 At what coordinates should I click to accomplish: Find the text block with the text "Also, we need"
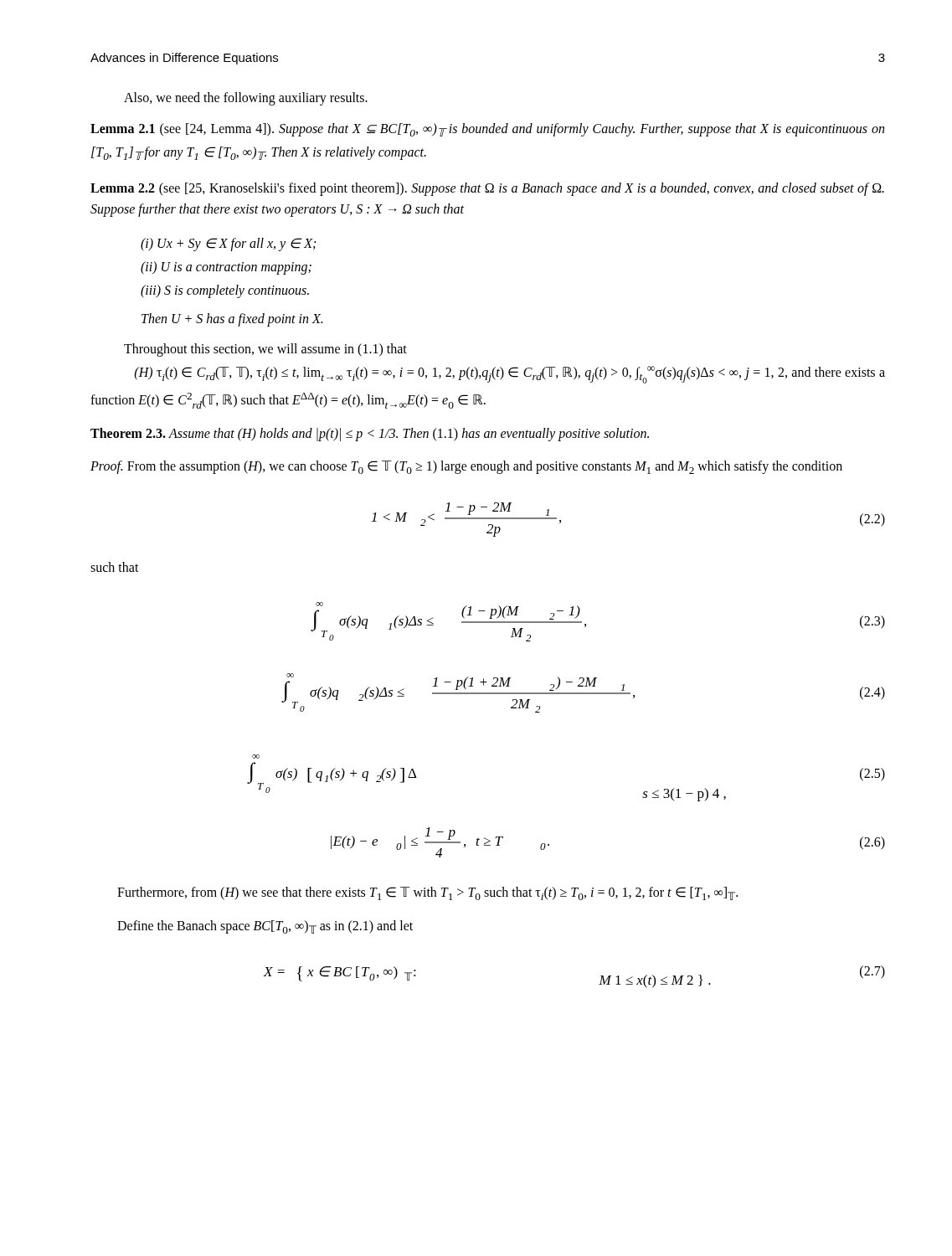coord(246,99)
